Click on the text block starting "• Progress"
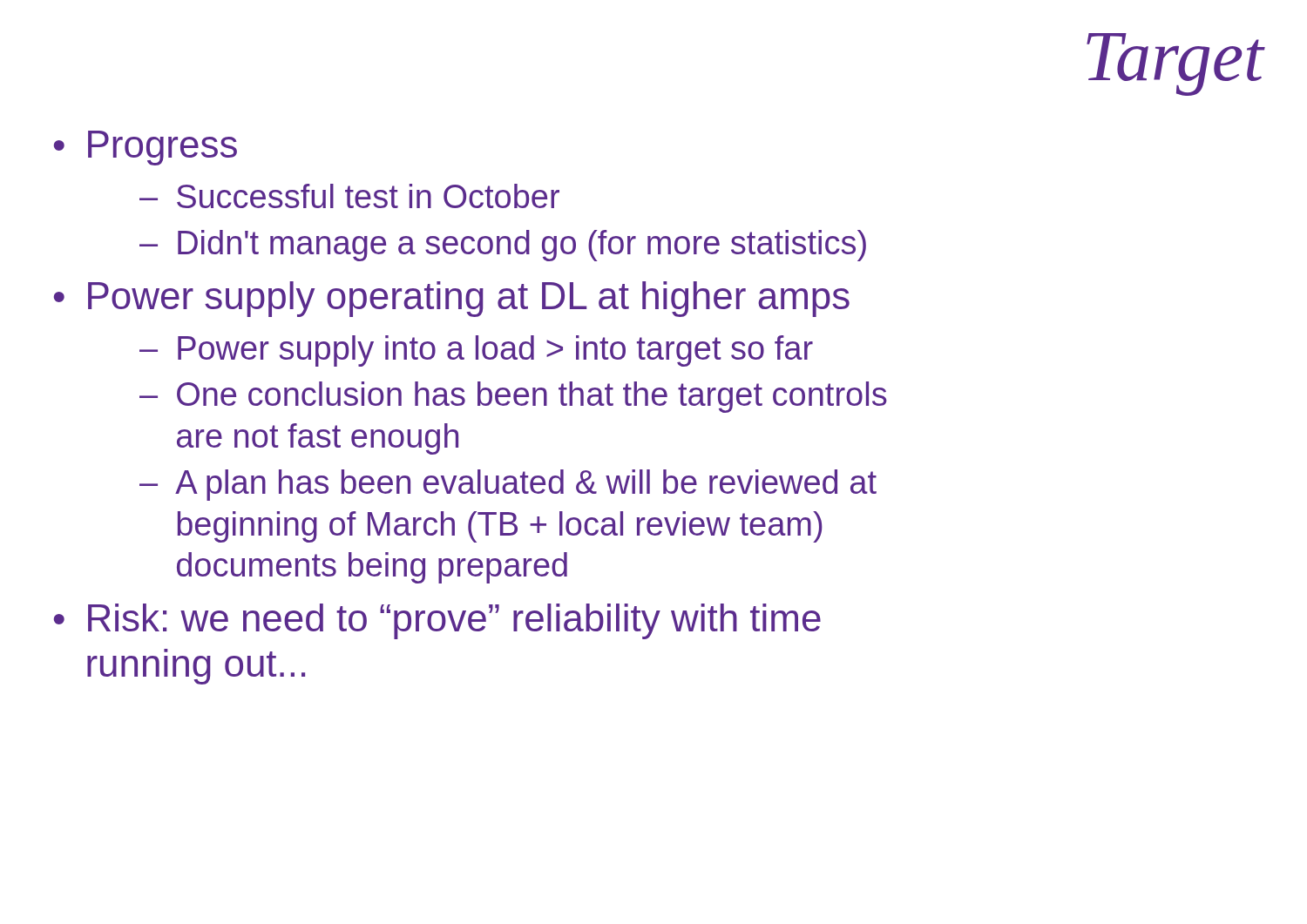1307x924 pixels. (145, 145)
